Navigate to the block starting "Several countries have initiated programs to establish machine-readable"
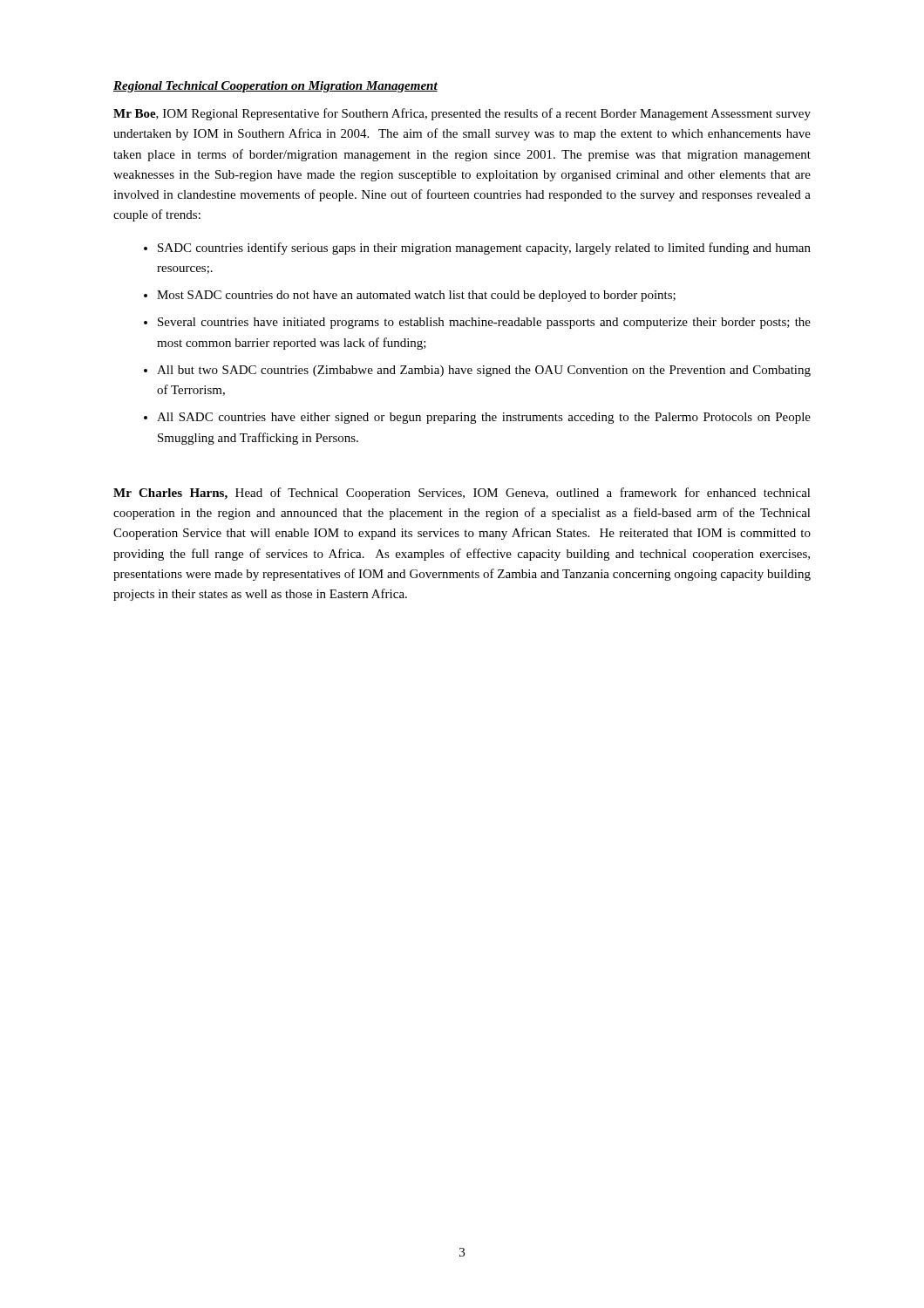The height and width of the screenshot is (1308, 924). pos(484,332)
